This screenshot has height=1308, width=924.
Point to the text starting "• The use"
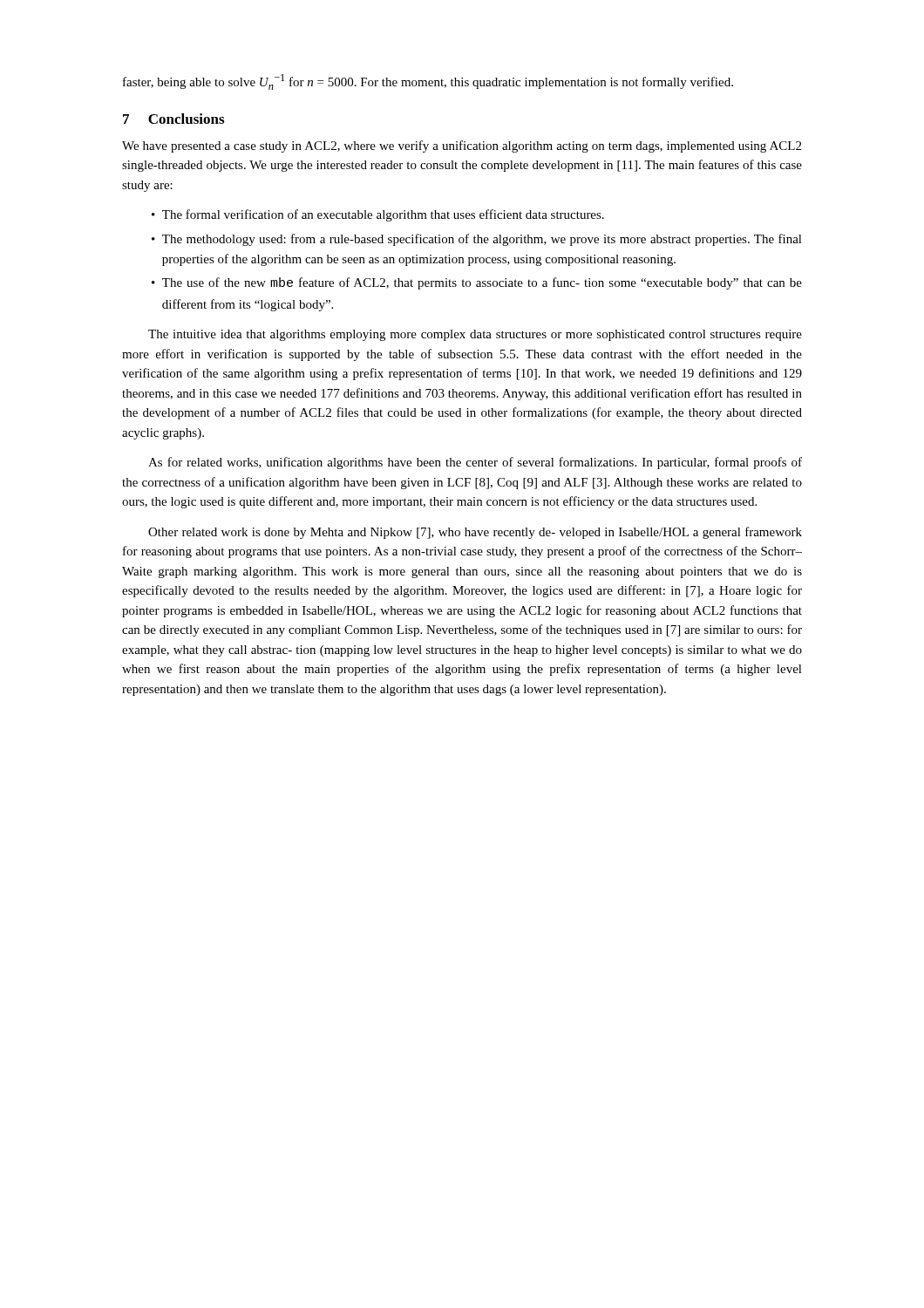pos(476,294)
